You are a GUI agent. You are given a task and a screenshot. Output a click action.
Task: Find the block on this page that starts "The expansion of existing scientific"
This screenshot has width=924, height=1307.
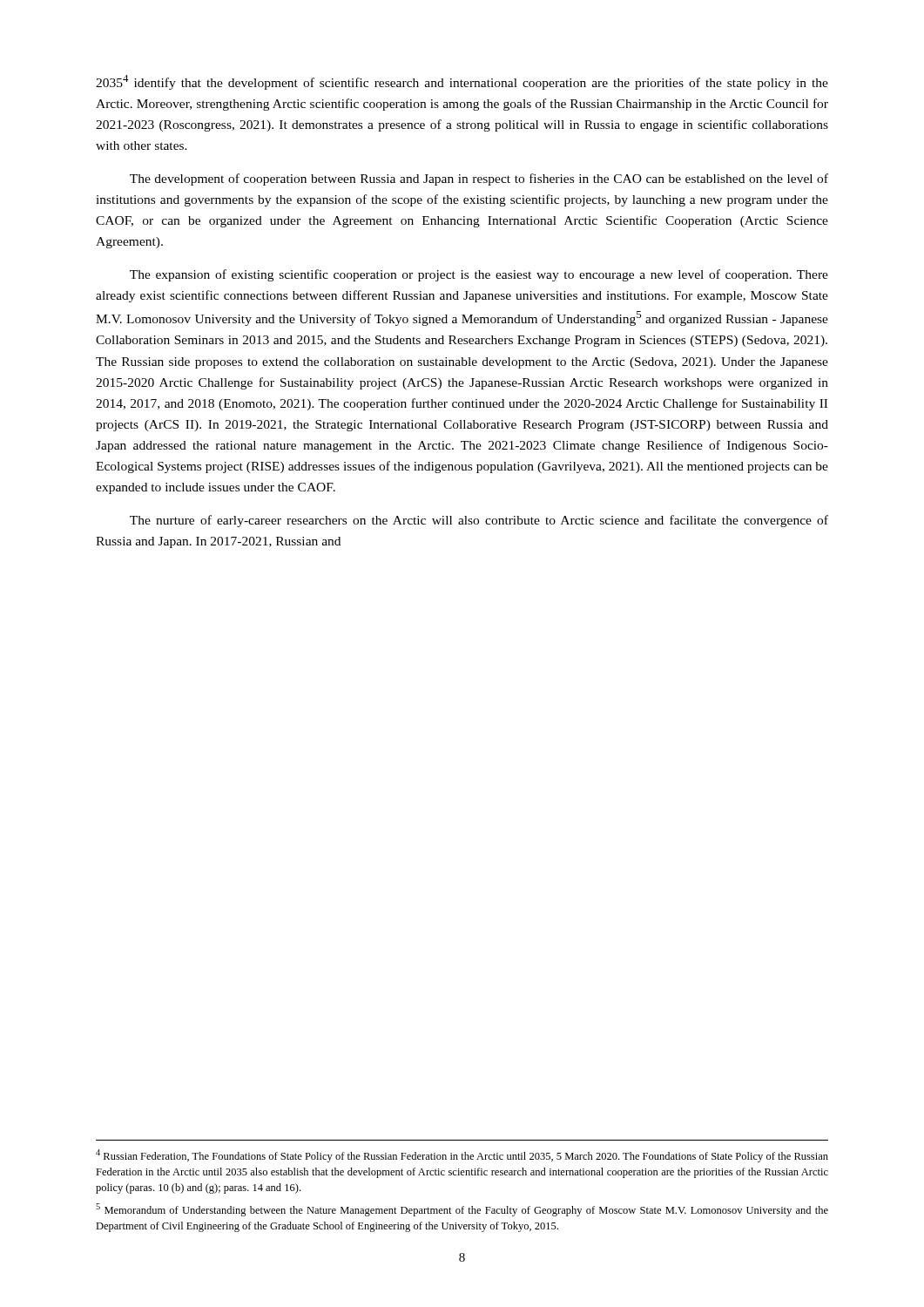coord(462,380)
